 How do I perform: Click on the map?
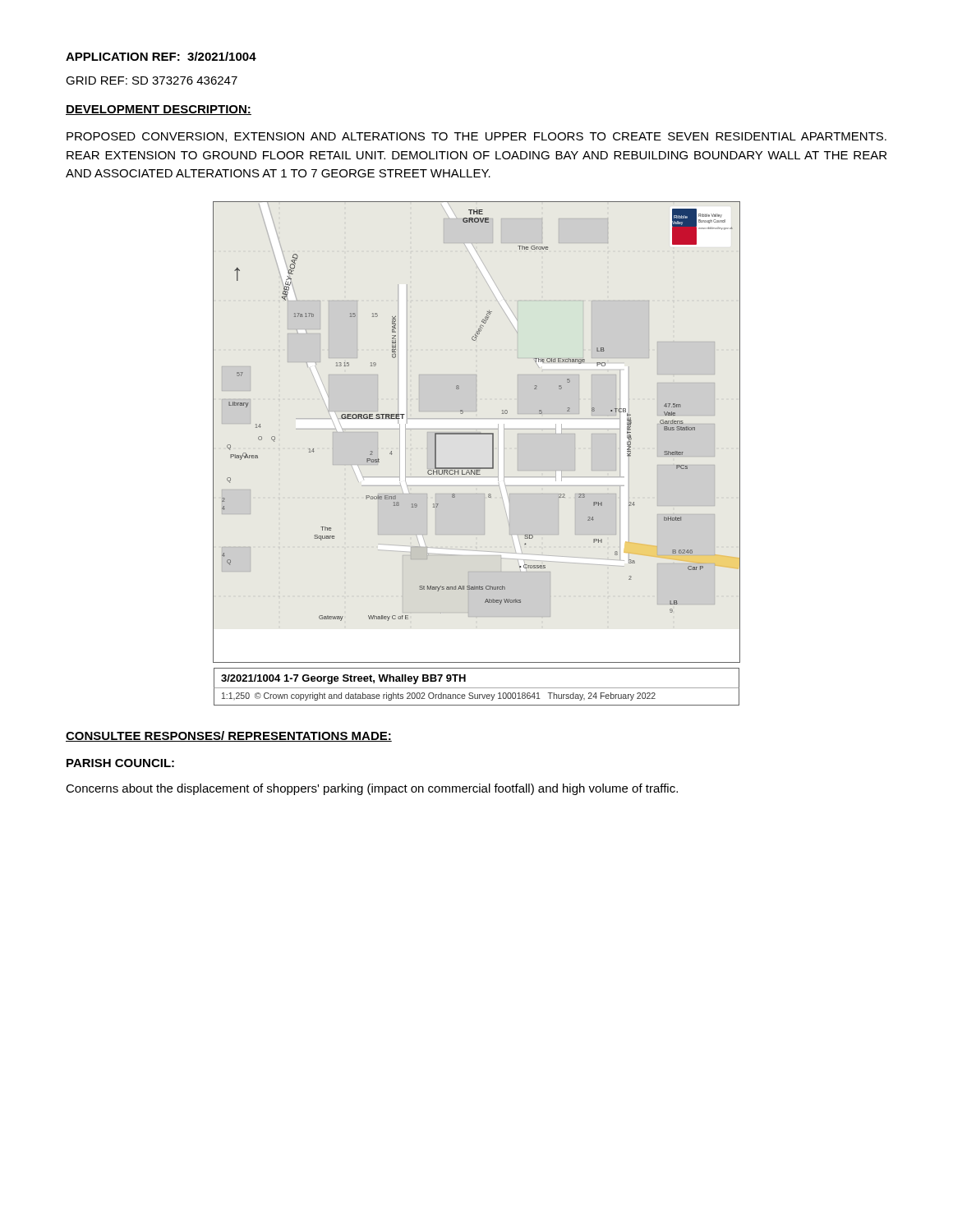(x=476, y=432)
